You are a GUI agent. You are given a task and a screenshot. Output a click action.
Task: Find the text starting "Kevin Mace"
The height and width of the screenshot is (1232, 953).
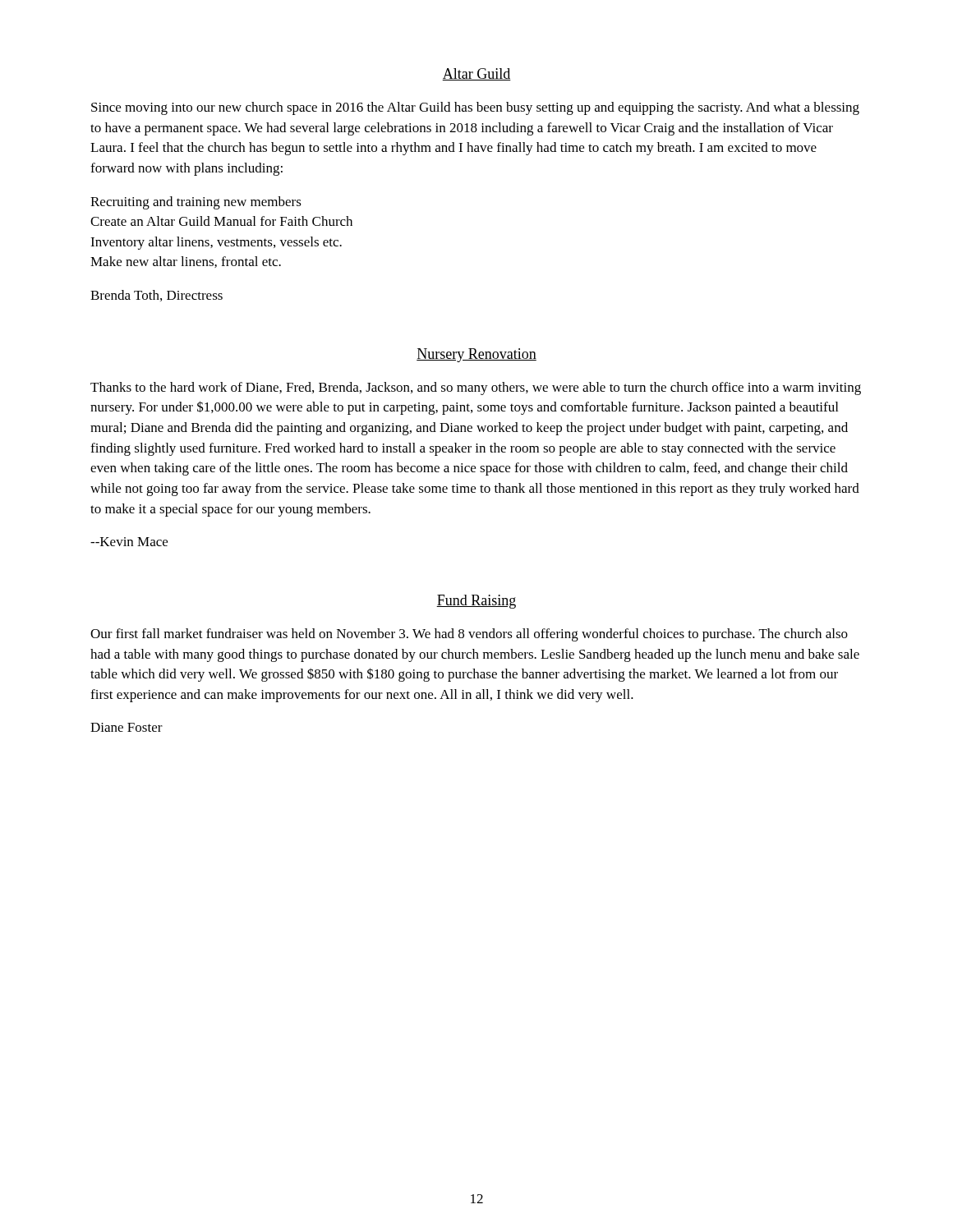click(x=129, y=542)
